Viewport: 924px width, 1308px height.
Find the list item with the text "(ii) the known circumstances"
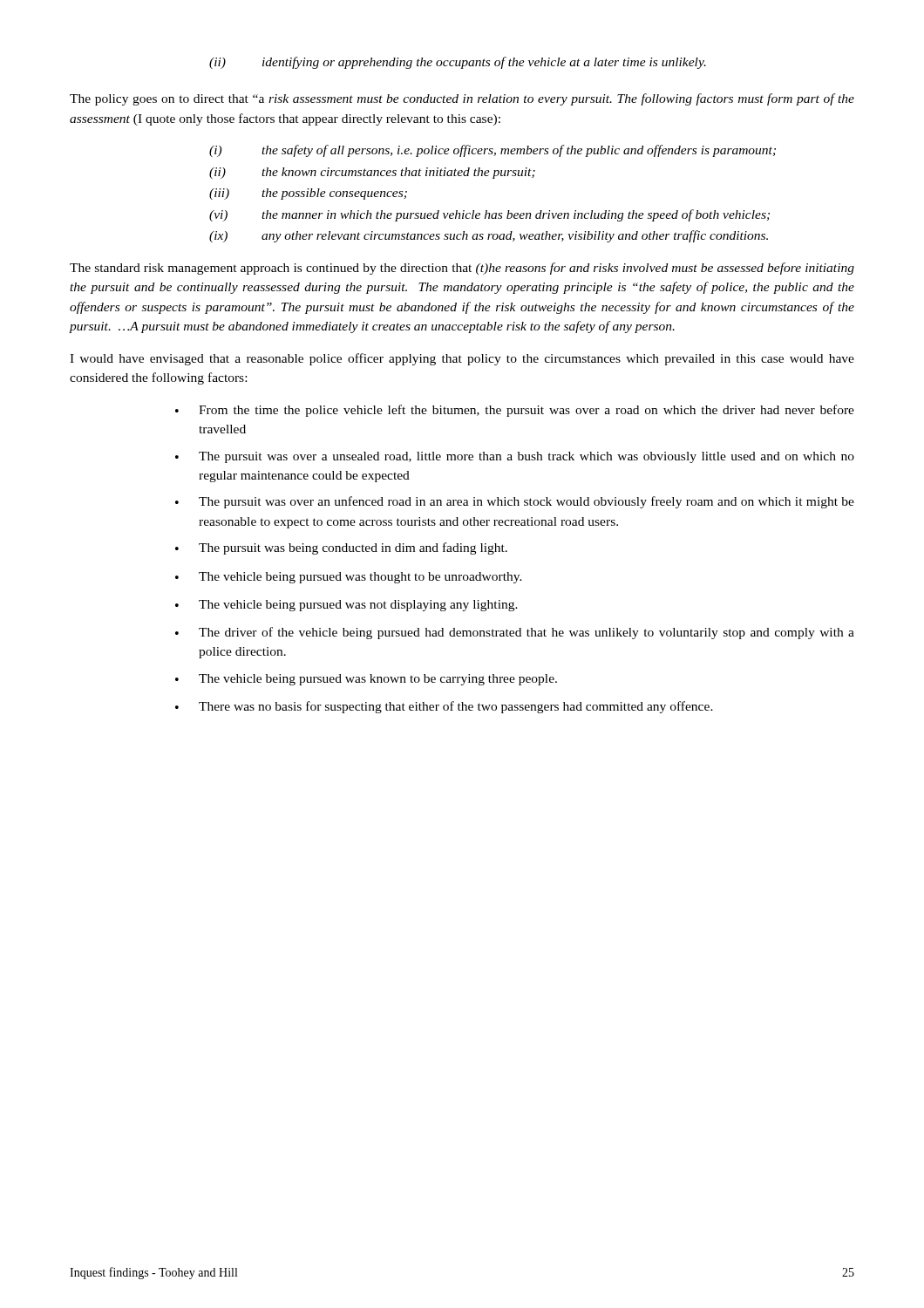372,172
